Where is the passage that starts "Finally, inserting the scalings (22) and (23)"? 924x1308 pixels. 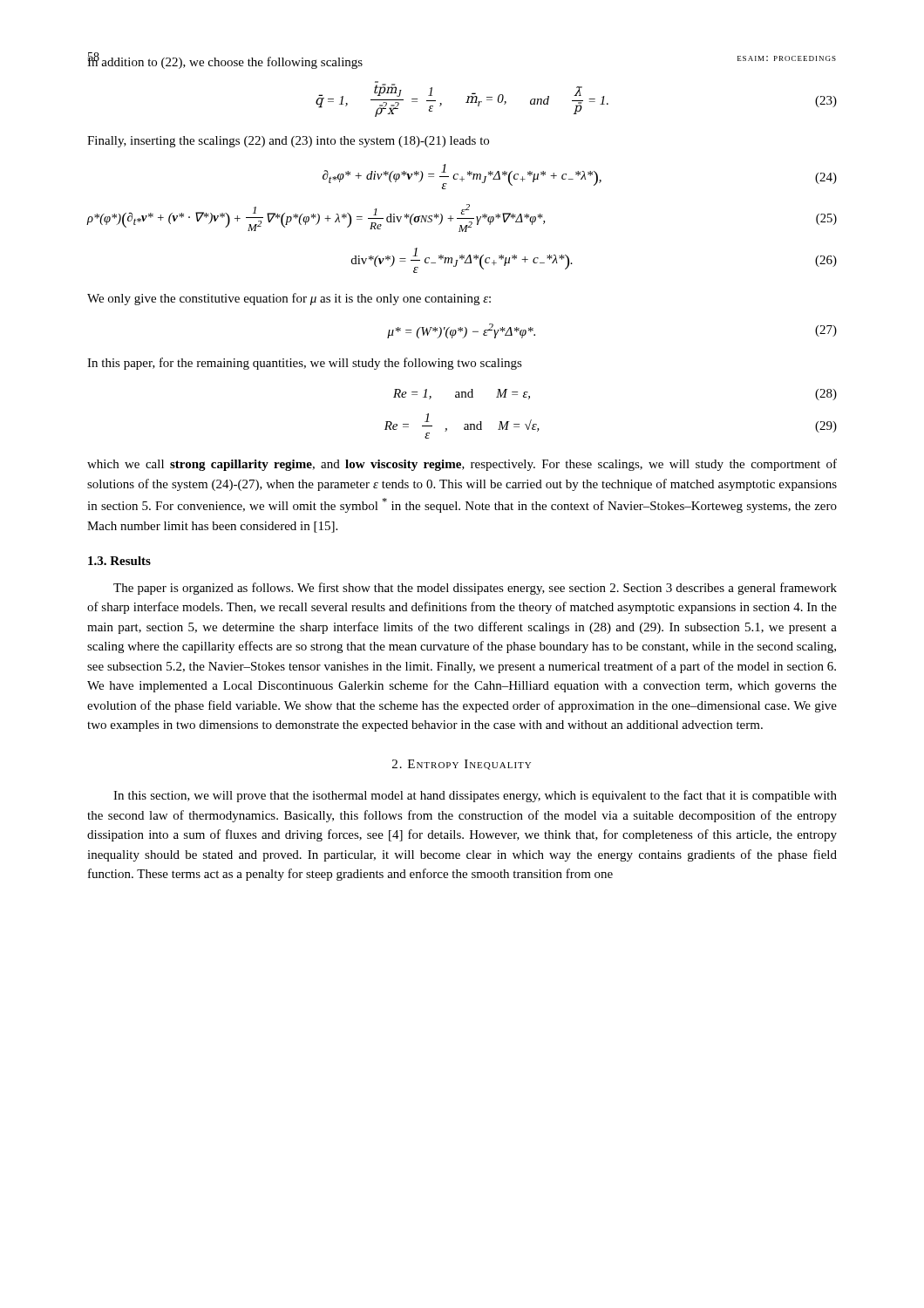(288, 140)
